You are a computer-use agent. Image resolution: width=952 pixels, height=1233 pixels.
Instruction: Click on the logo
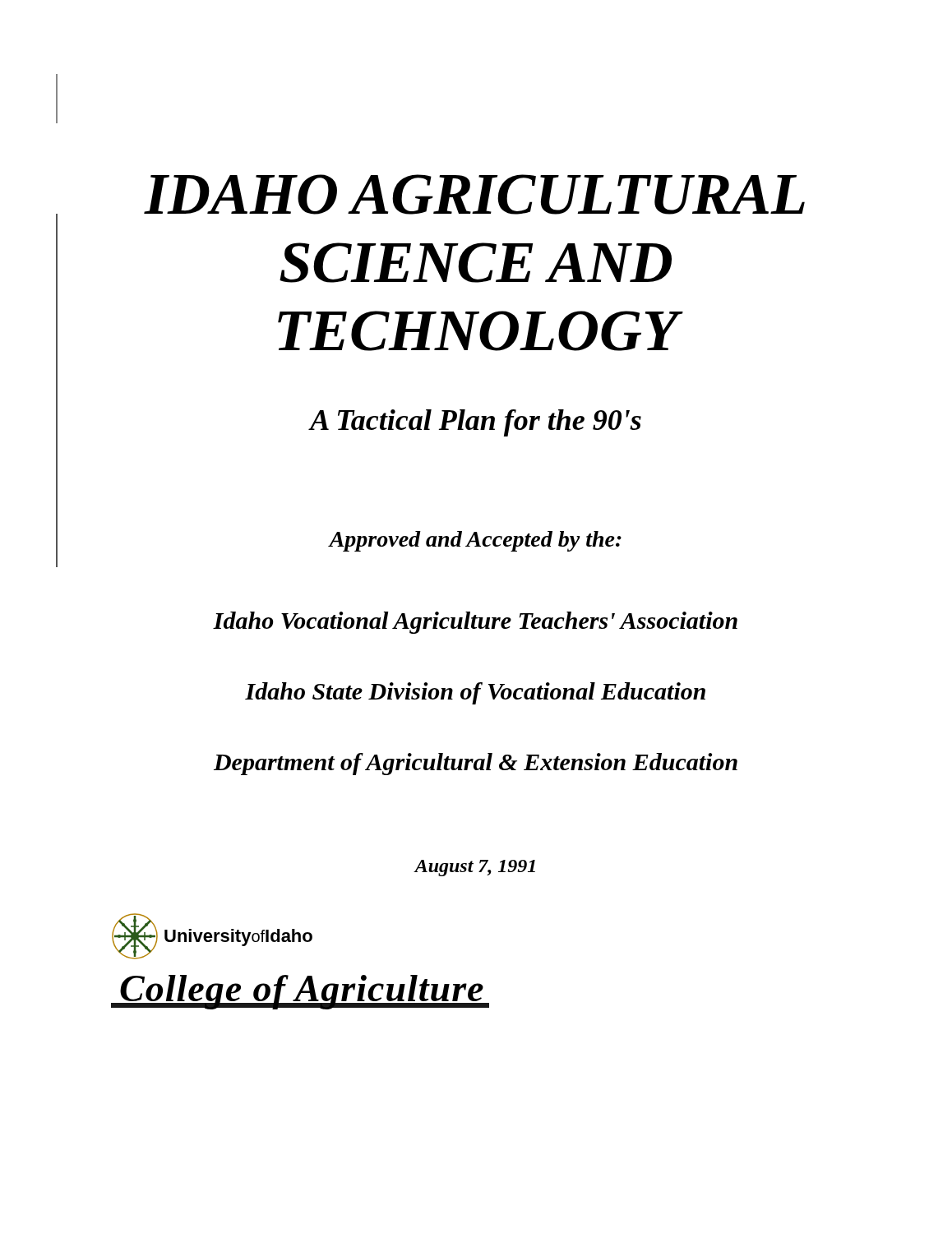pos(308,970)
